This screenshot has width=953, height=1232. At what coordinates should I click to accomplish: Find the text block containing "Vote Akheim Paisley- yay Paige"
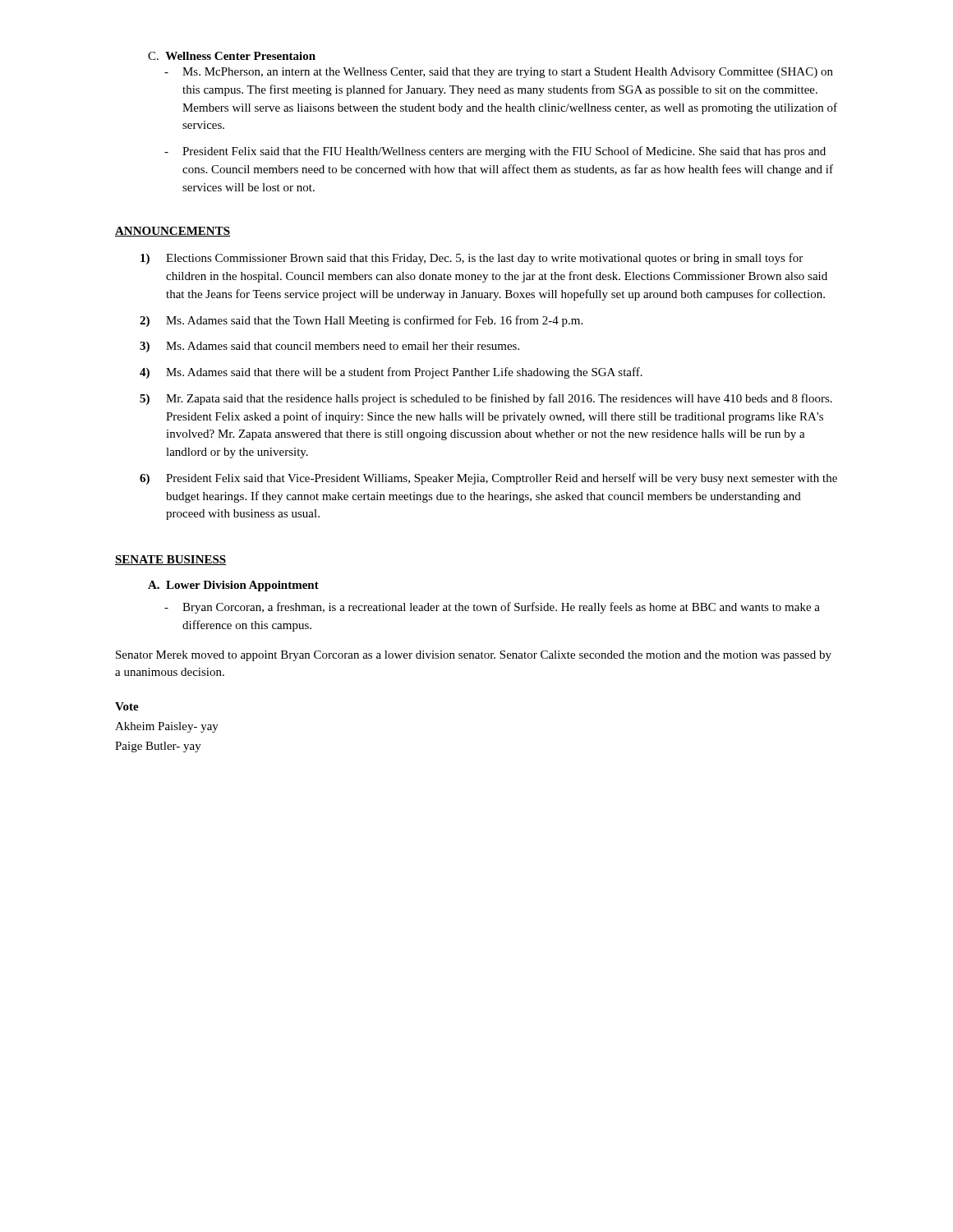point(167,726)
